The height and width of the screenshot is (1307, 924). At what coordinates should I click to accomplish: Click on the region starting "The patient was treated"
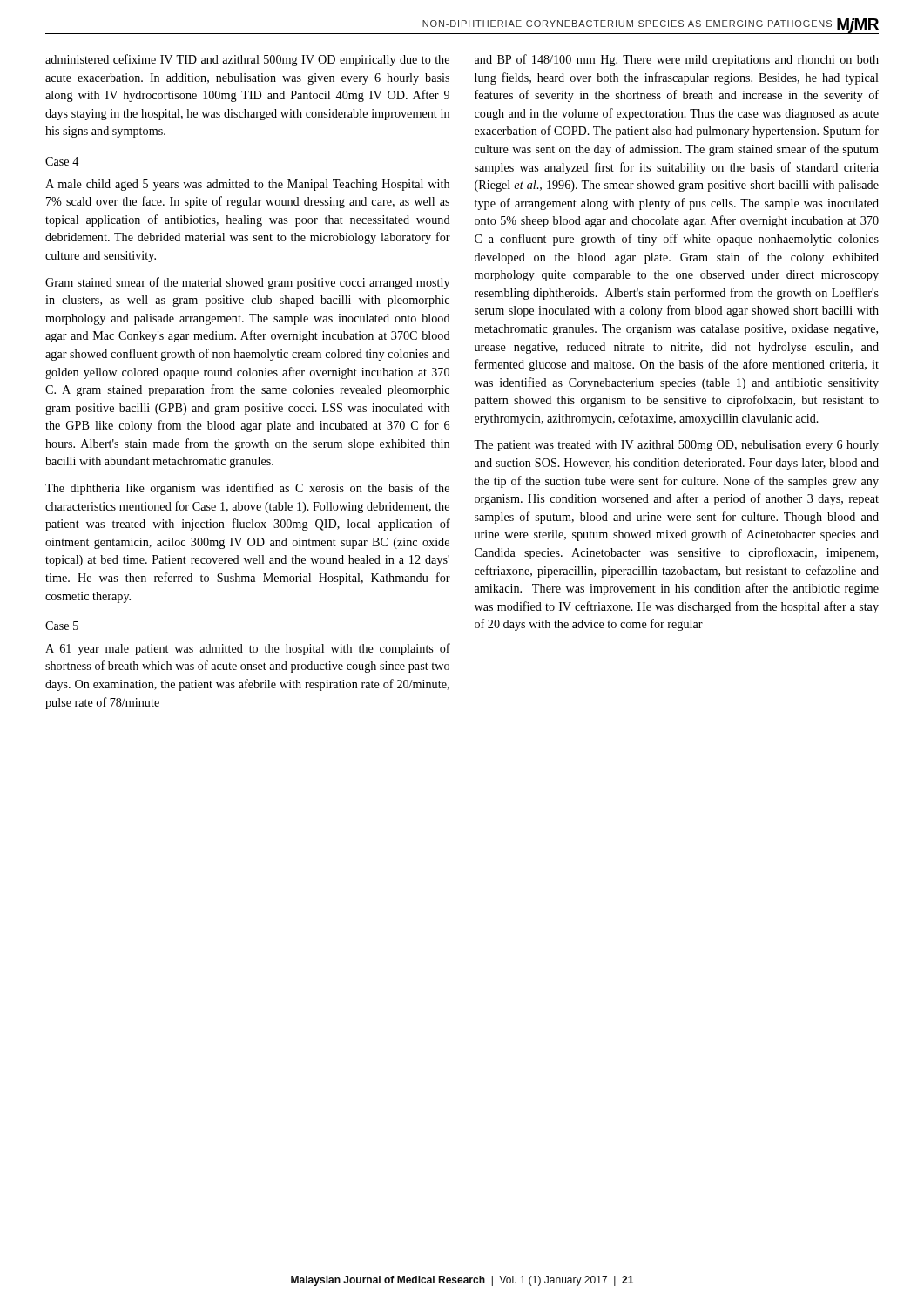(676, 535)
